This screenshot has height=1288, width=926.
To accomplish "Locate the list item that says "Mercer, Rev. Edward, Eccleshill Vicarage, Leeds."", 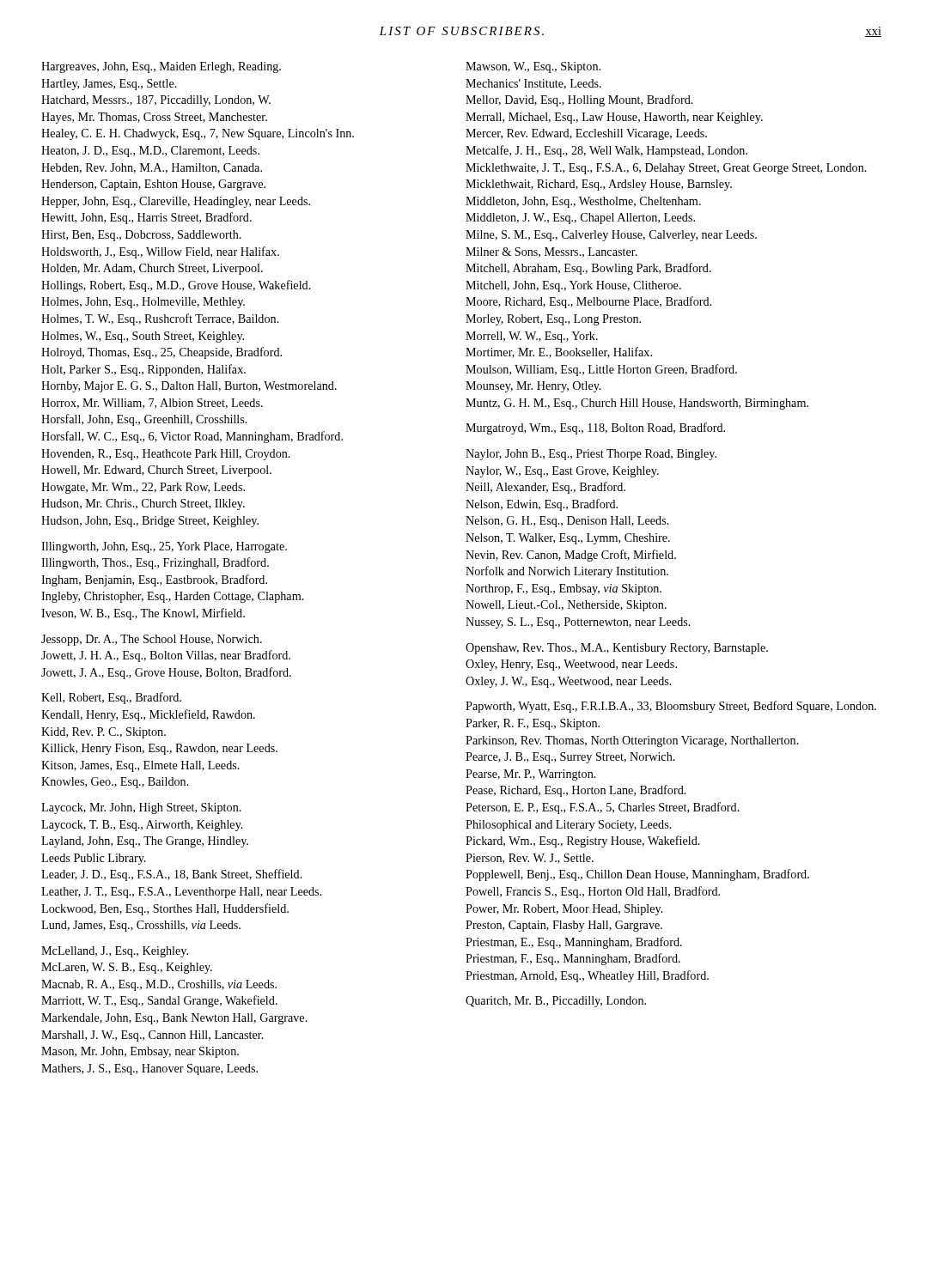I will coord(587,133).
